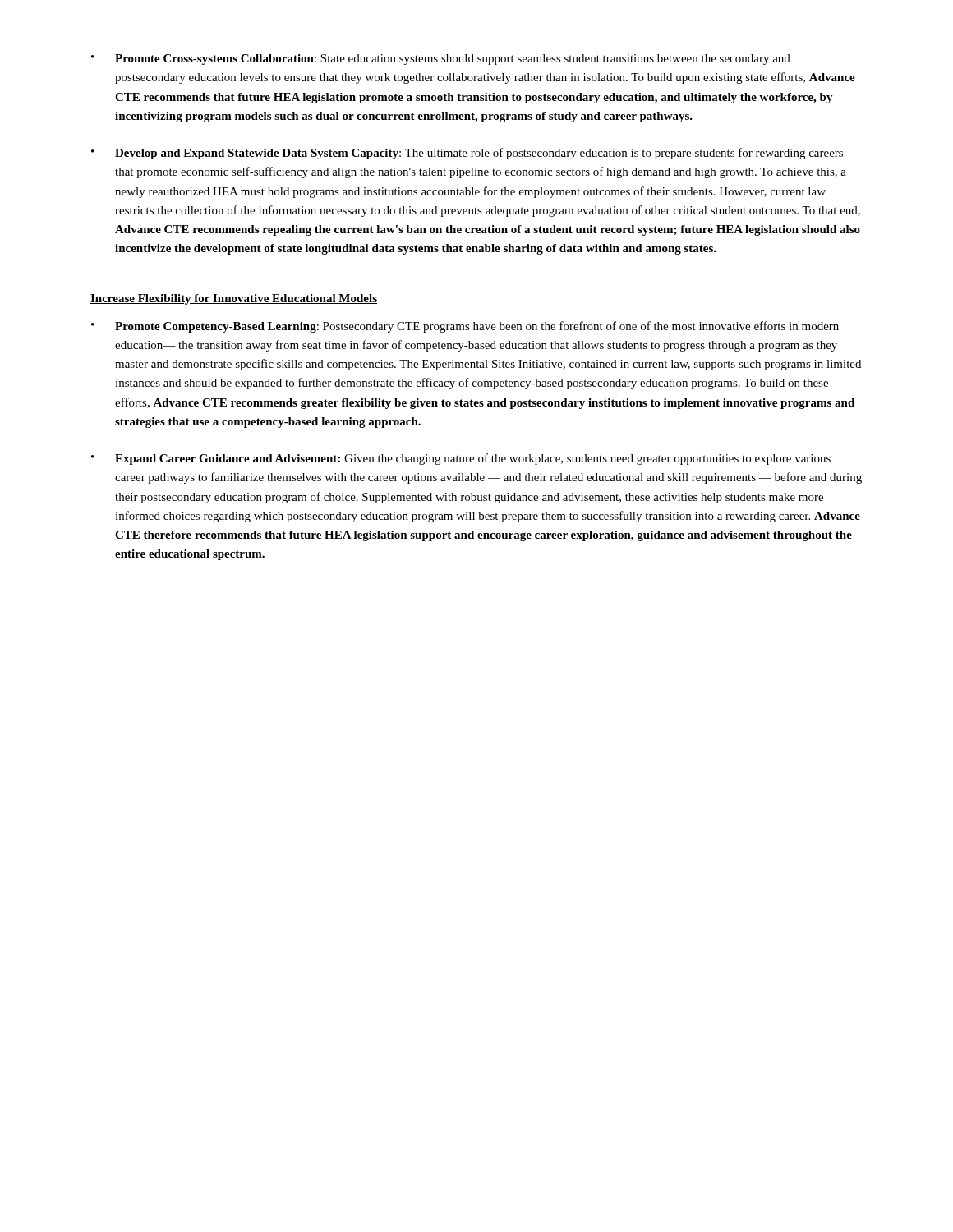Locate a section header

[x=234, y=298]
